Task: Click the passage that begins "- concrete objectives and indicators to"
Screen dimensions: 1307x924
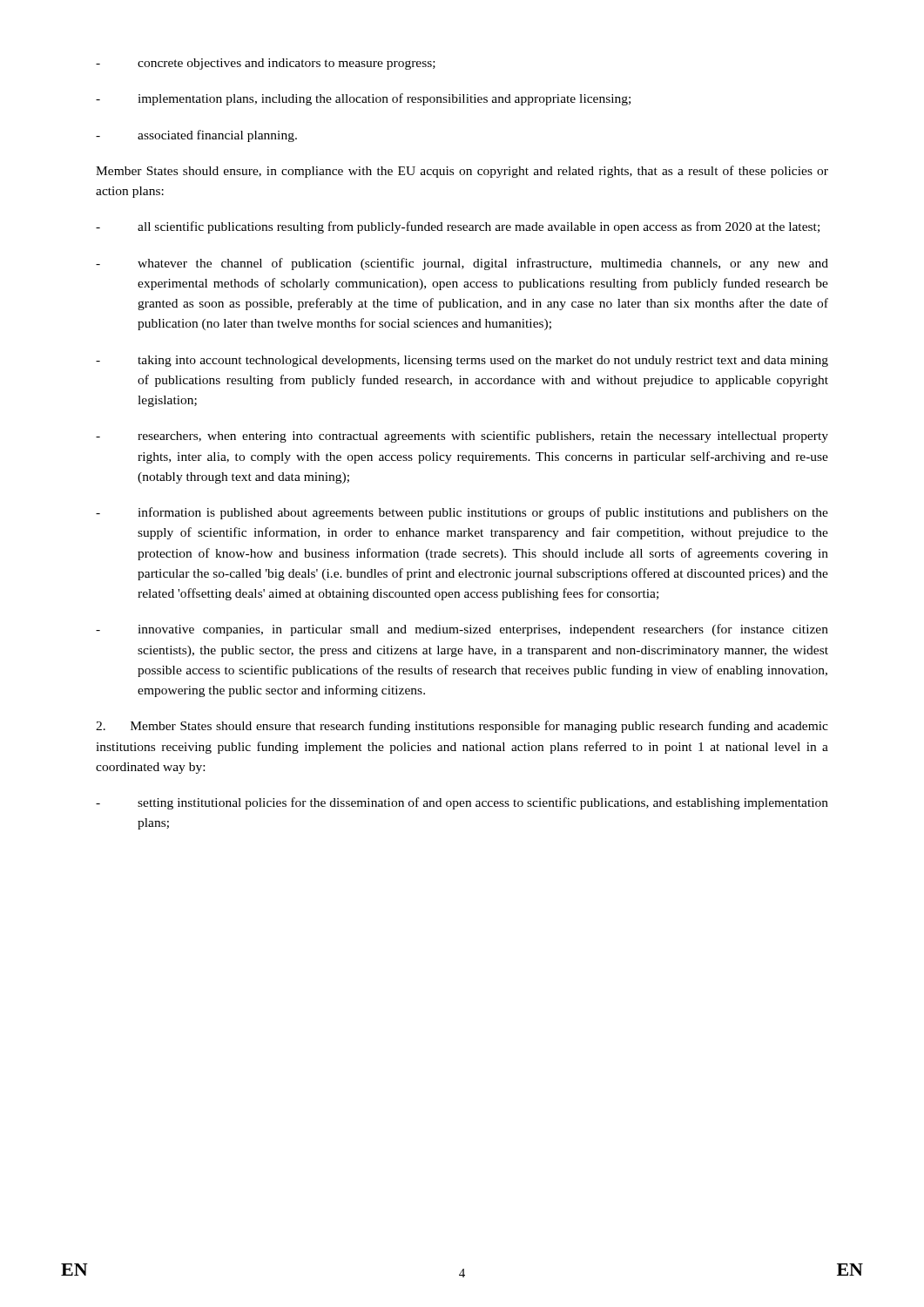Action: click(266, 64)
